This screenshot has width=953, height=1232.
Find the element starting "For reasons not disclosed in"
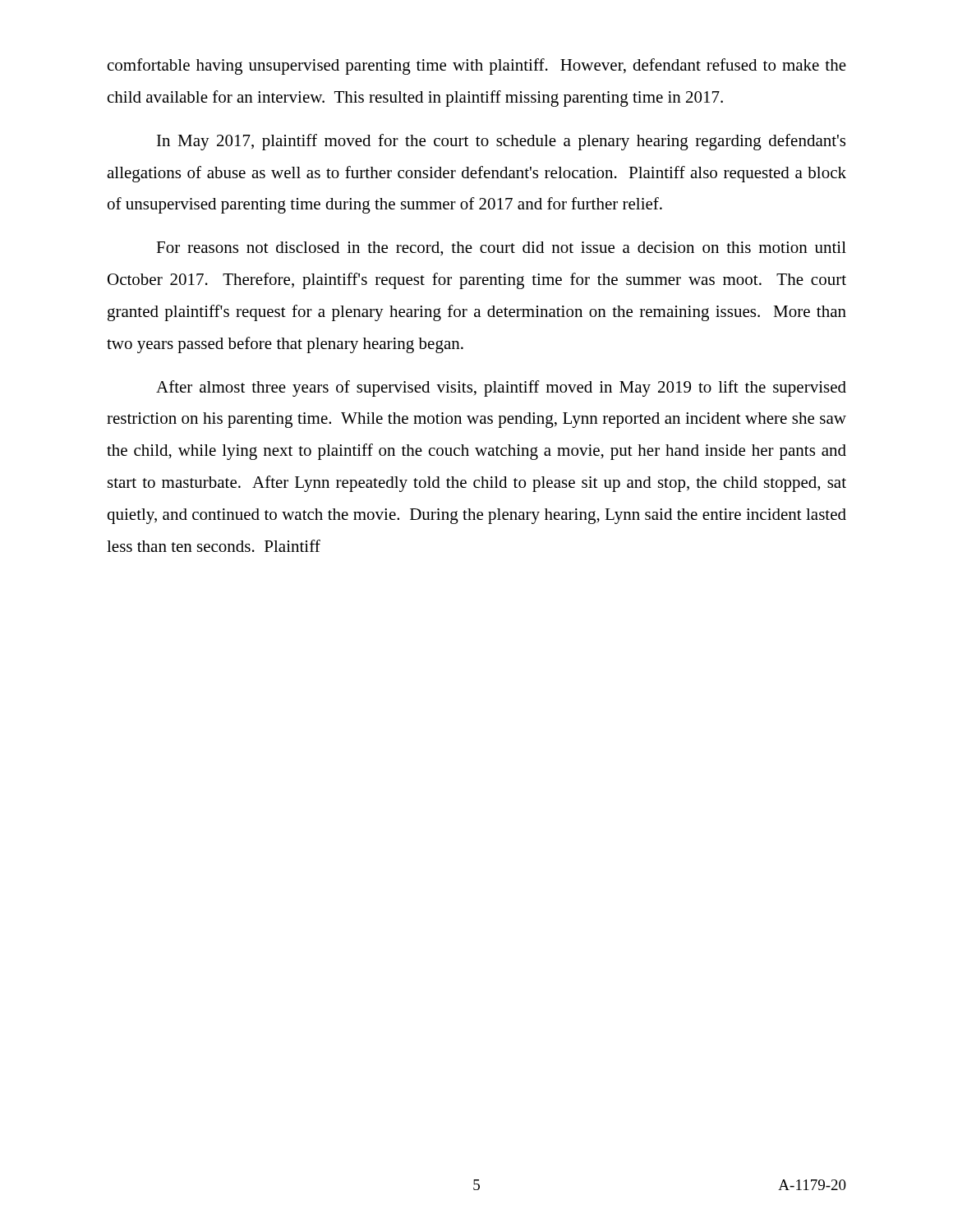pos(476,295)
